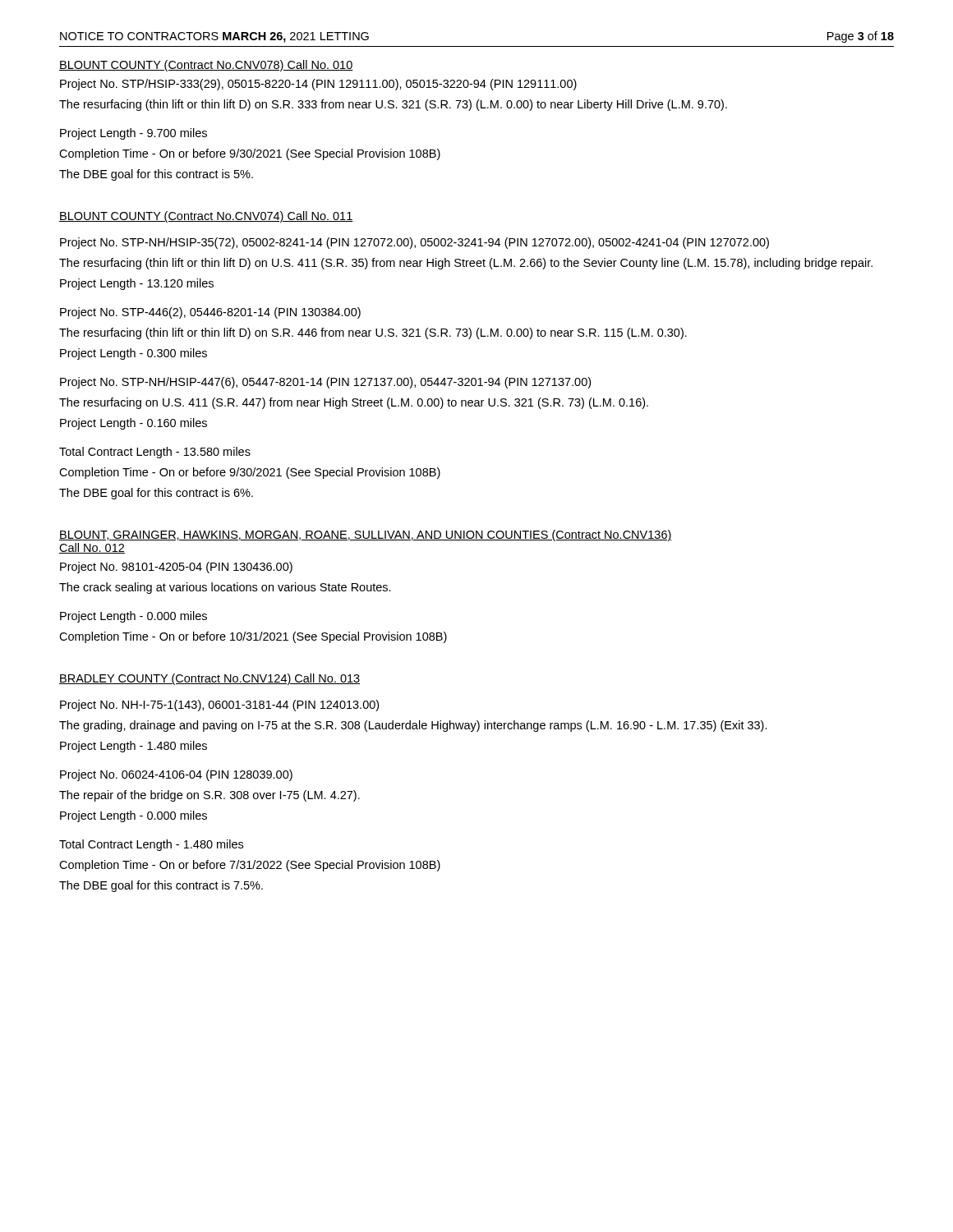Click the passage that begins "Project No. STP-NH/HSIP-447(6), 05447-8201-14"
Viewport: 953px width, 1232px height.
point(476,403)
